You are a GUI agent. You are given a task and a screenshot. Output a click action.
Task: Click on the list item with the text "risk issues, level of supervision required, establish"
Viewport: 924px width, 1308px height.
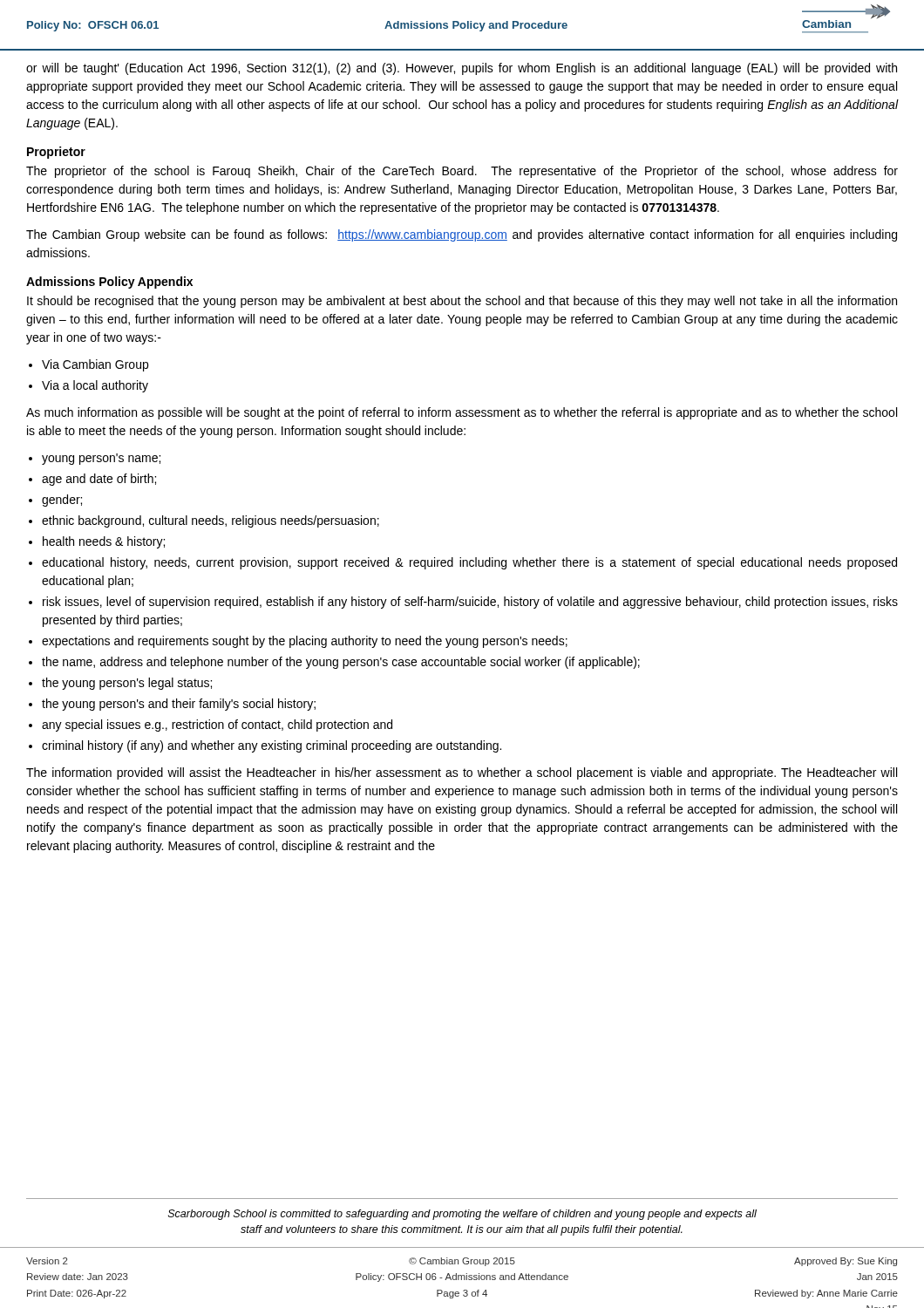point(470,611)
